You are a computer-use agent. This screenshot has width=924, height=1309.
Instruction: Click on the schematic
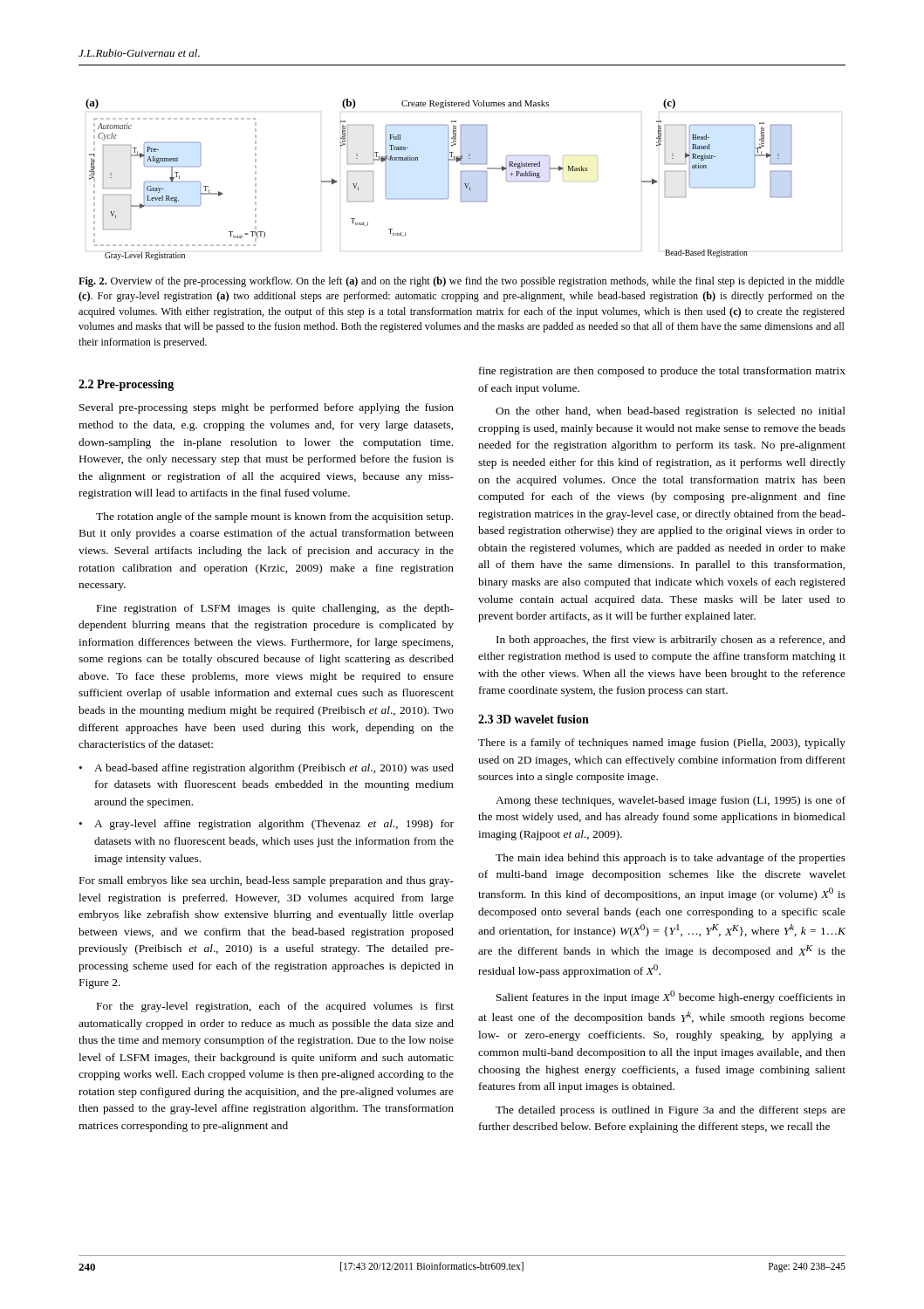462,181
